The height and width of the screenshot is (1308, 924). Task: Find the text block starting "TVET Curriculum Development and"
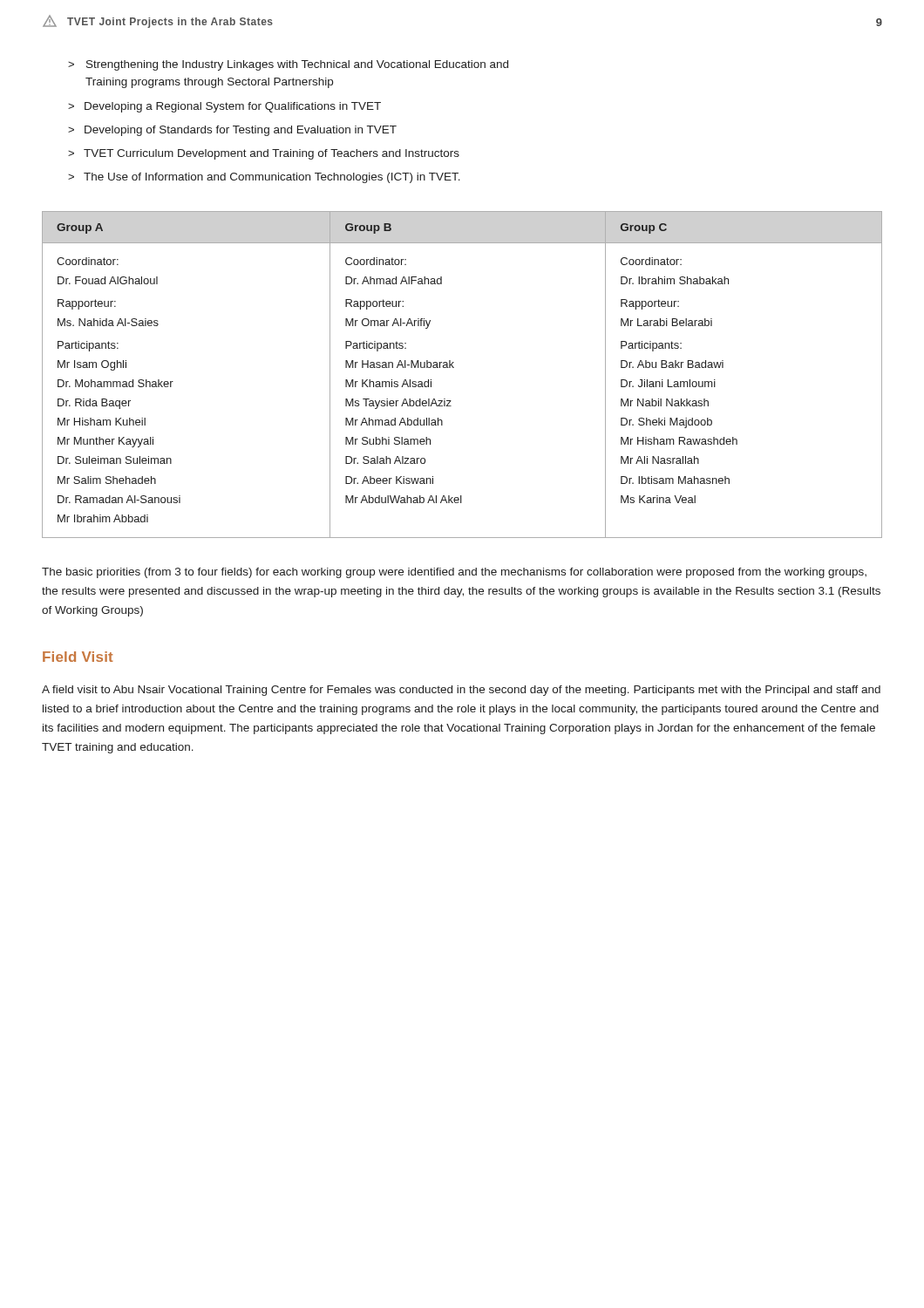click(272, 153)
